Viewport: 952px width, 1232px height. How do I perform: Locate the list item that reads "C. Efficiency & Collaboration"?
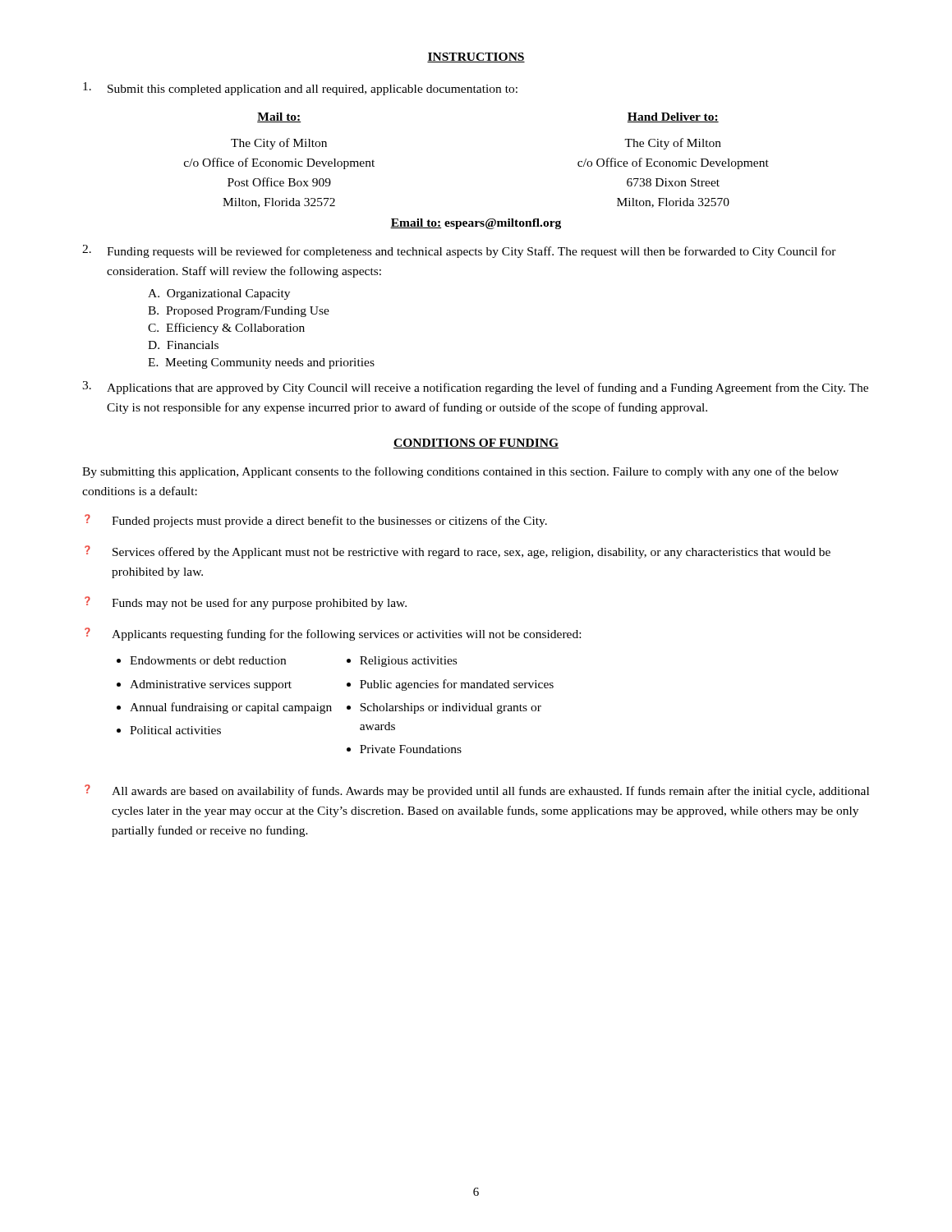coord(226,327)
